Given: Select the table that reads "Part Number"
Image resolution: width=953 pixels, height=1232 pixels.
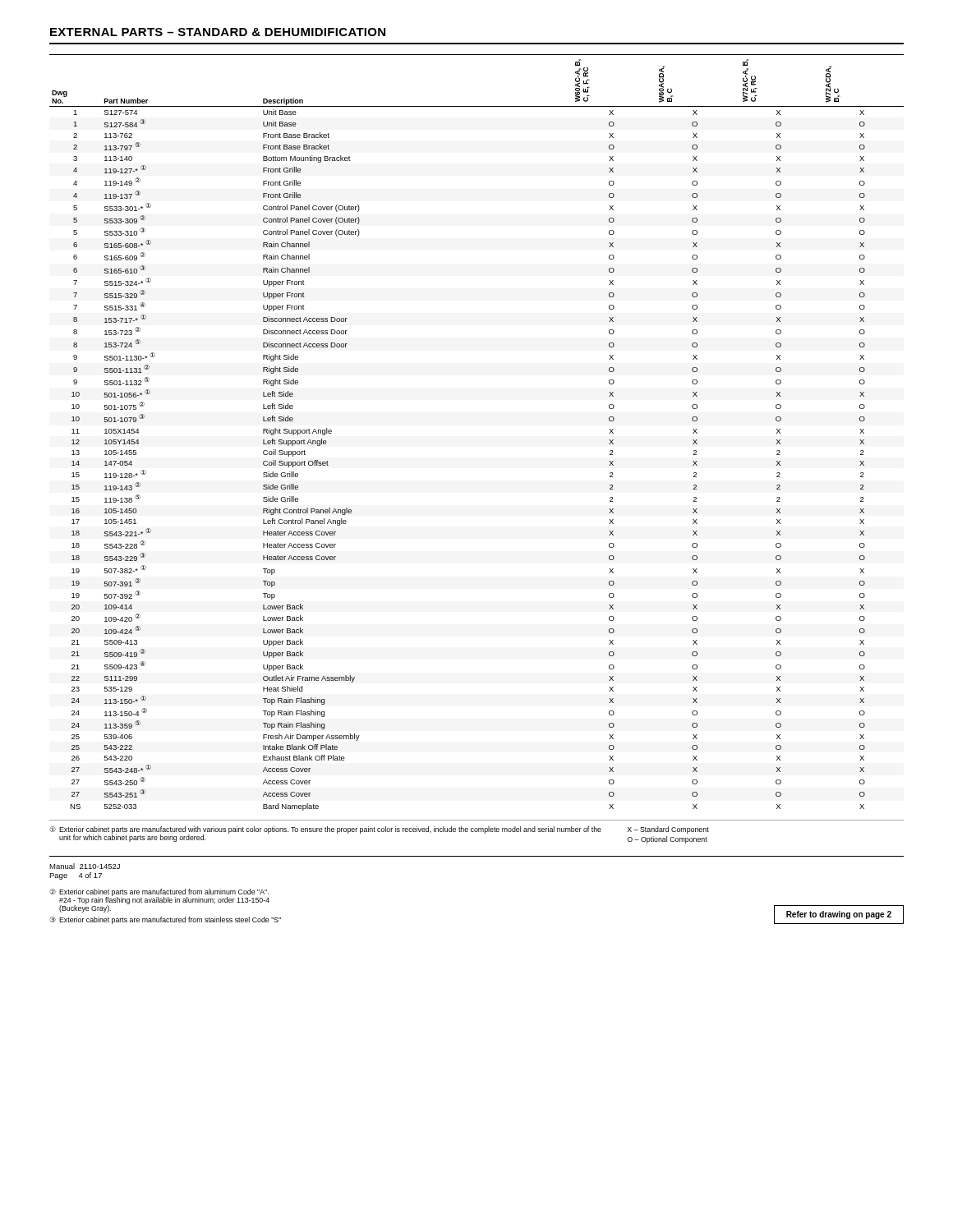Looking at the screenshot, I should point(476,433).
